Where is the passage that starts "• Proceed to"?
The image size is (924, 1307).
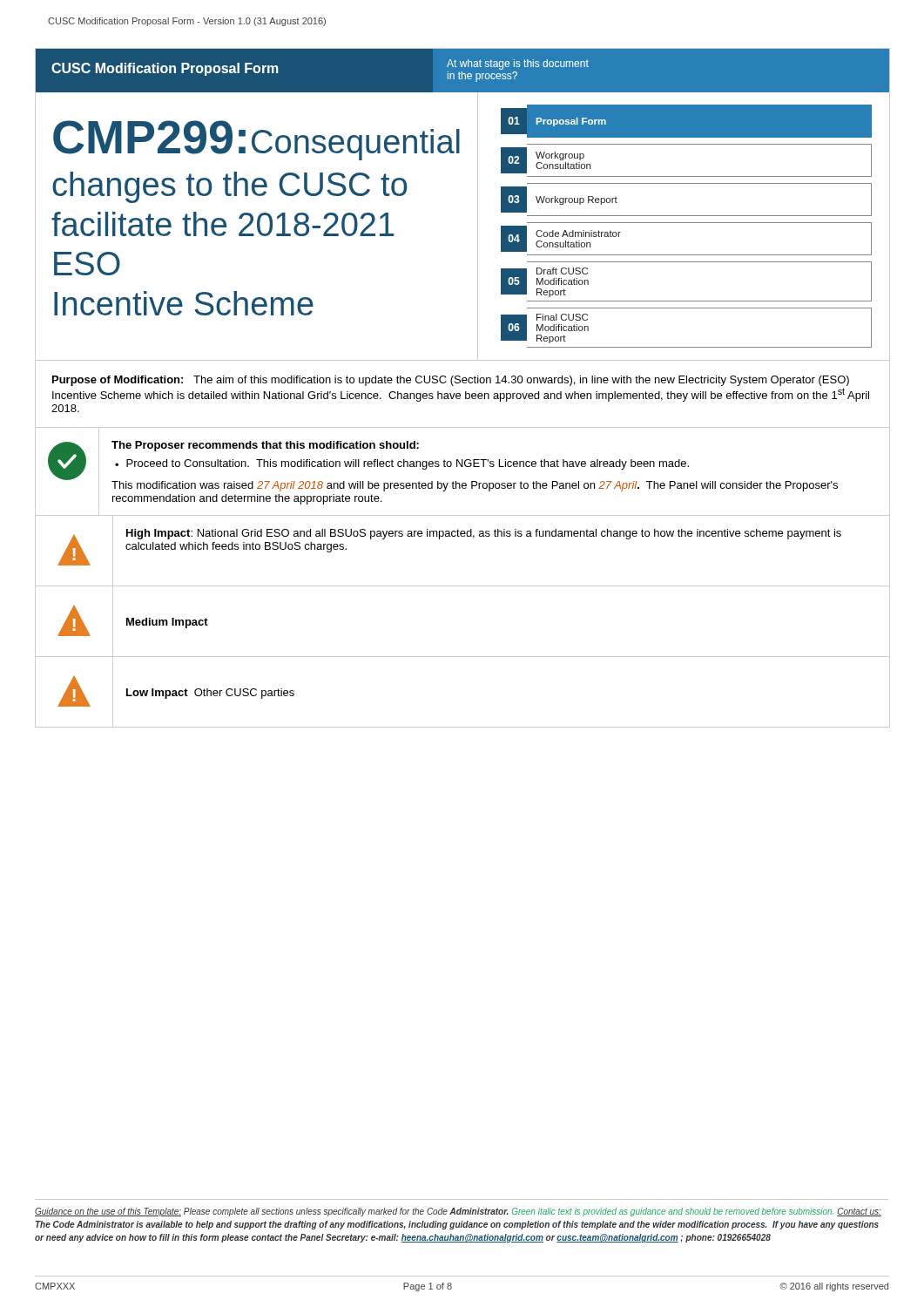402,464
